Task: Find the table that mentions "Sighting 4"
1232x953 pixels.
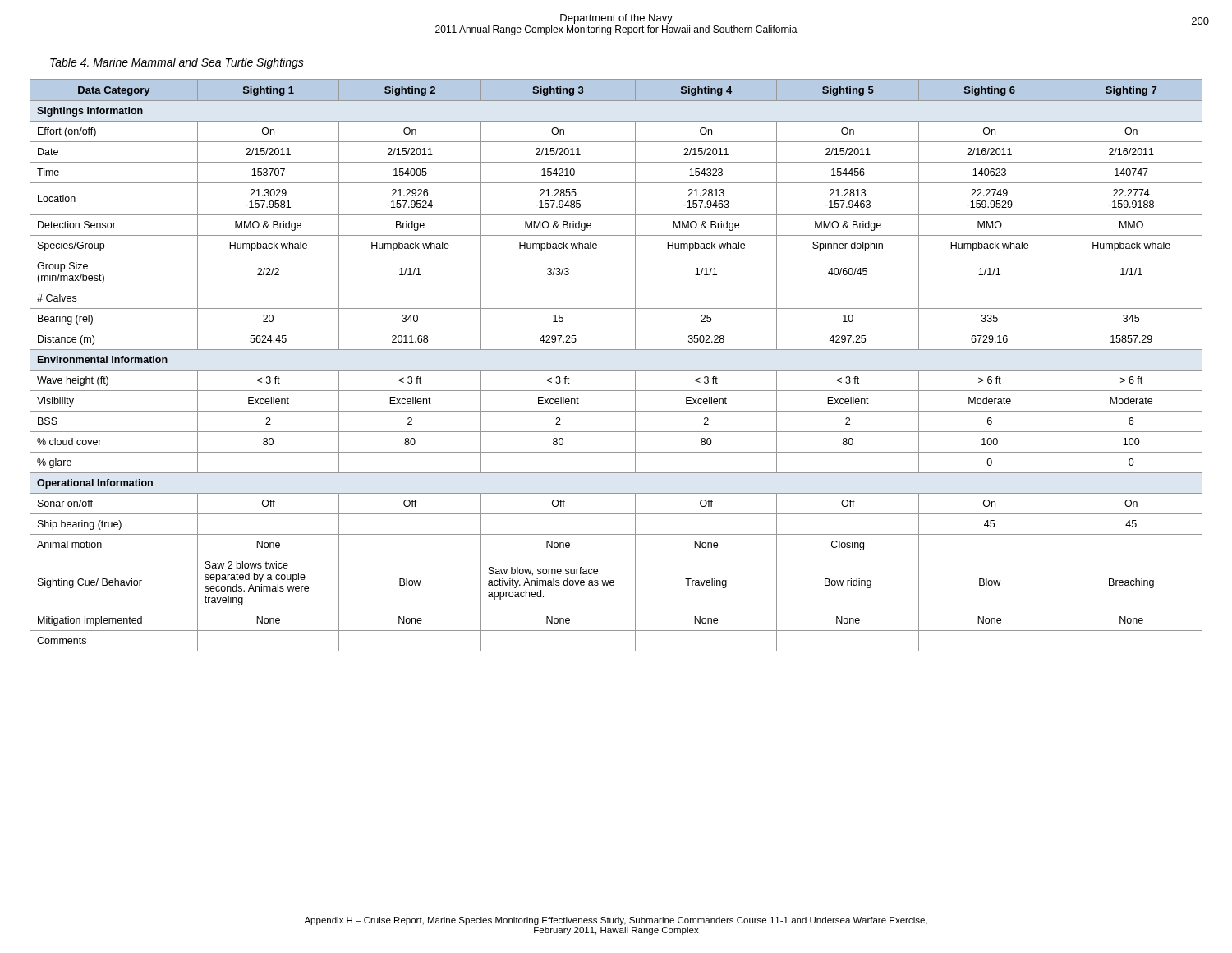Action: [x=616, y=365]
